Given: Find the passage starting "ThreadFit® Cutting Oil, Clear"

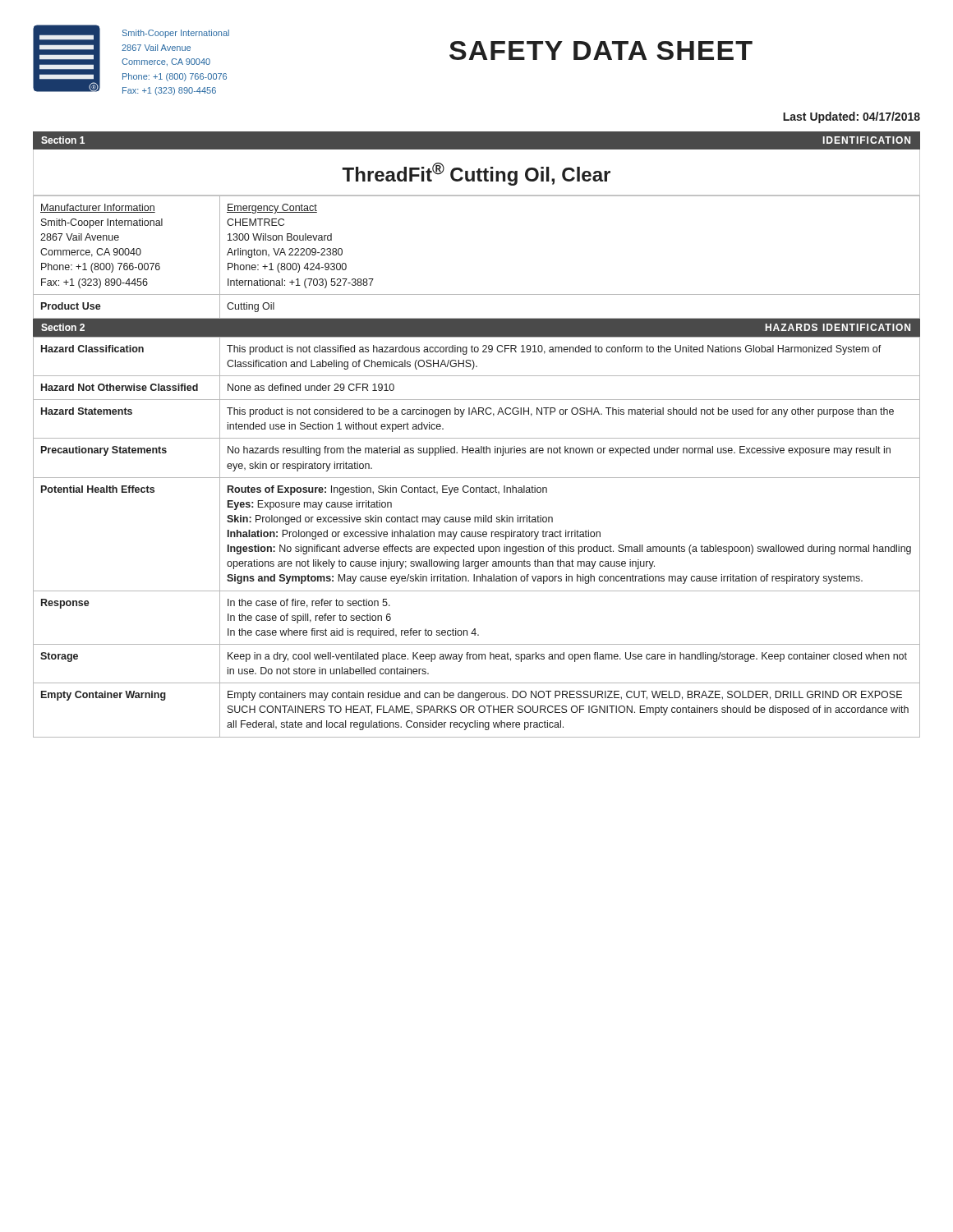Looking at the screenshot, I should pos(476,172).
